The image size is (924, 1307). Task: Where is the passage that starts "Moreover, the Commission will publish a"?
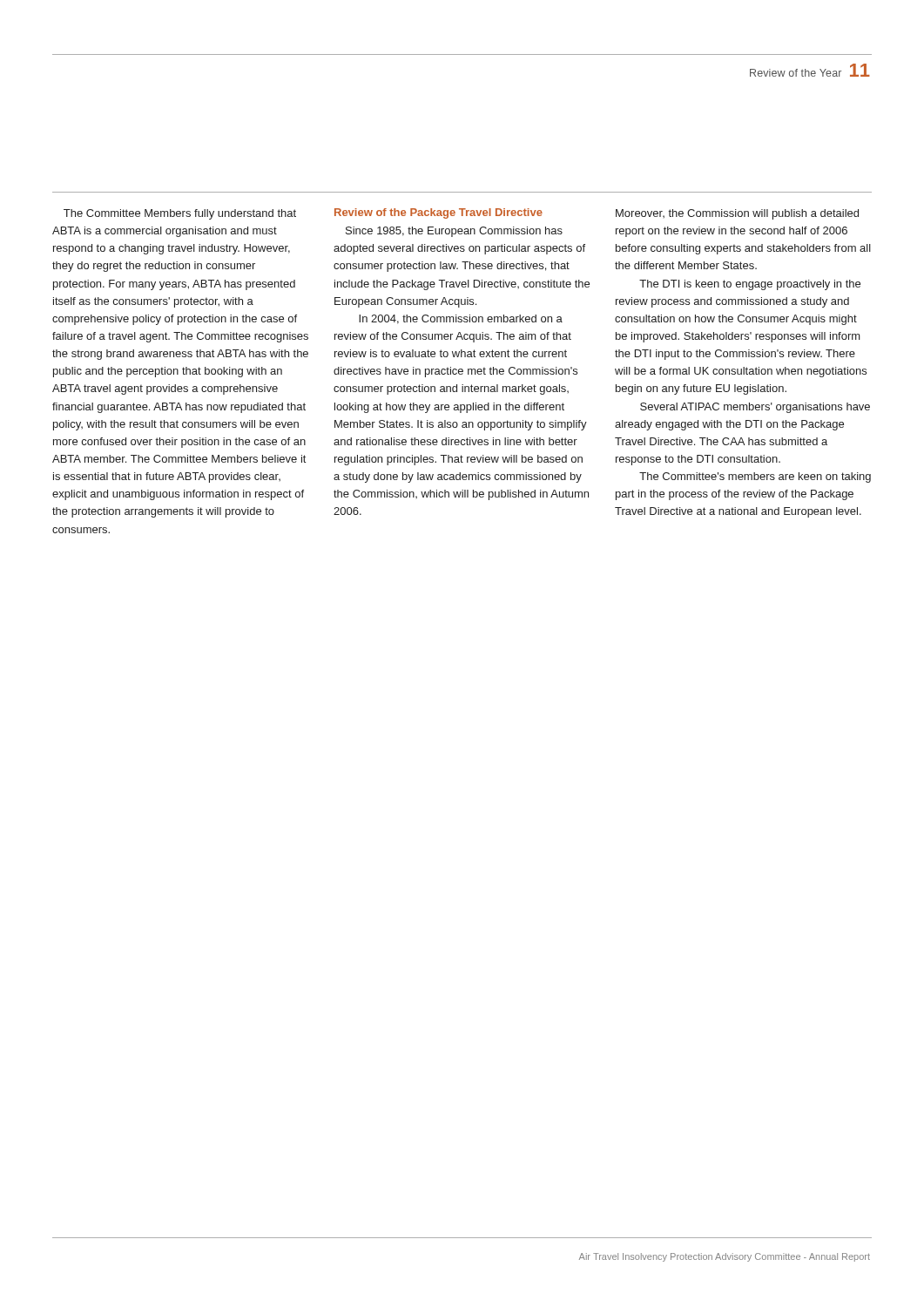pos(743,363)
